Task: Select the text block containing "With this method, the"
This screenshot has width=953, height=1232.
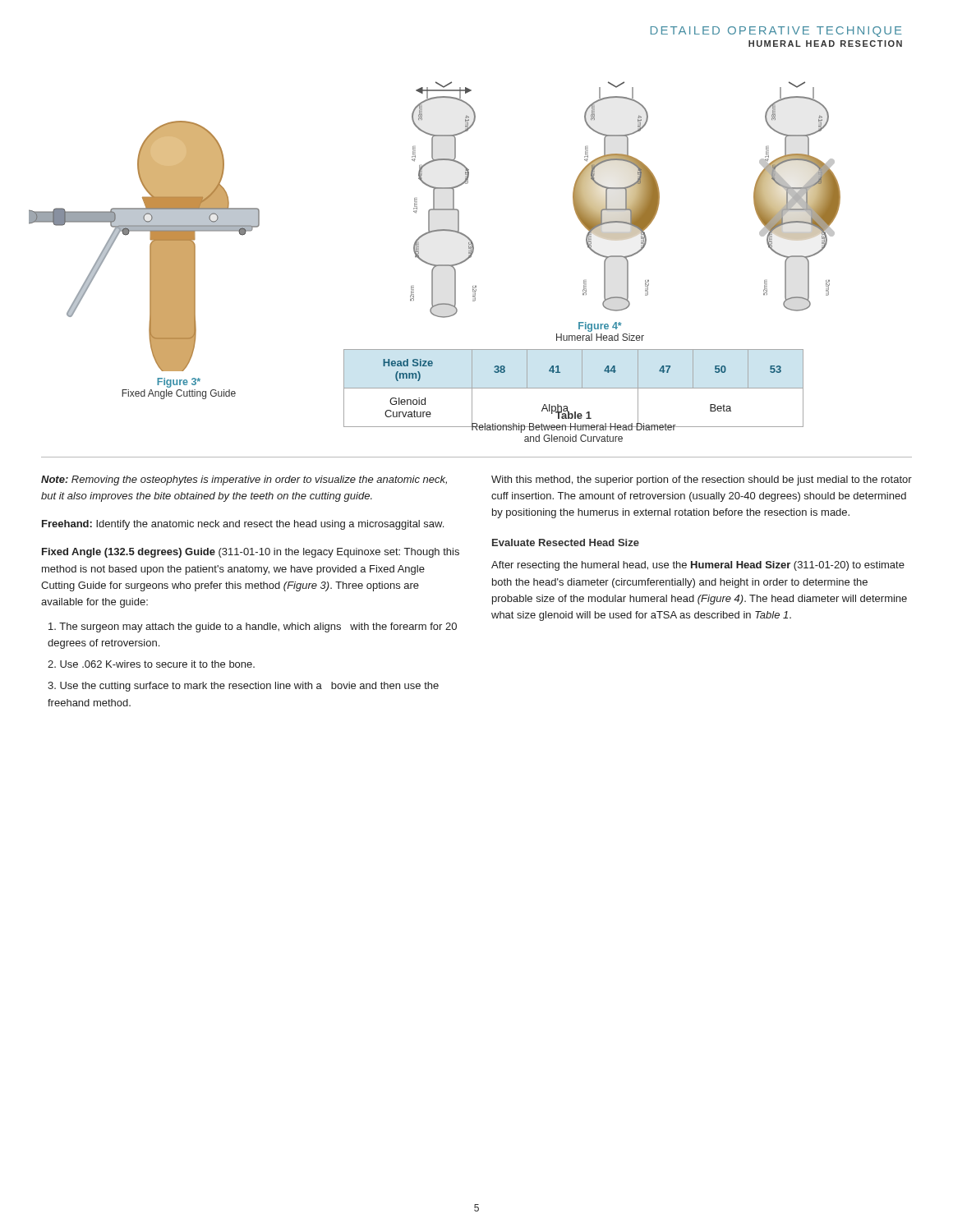Action: click(701, 496)
